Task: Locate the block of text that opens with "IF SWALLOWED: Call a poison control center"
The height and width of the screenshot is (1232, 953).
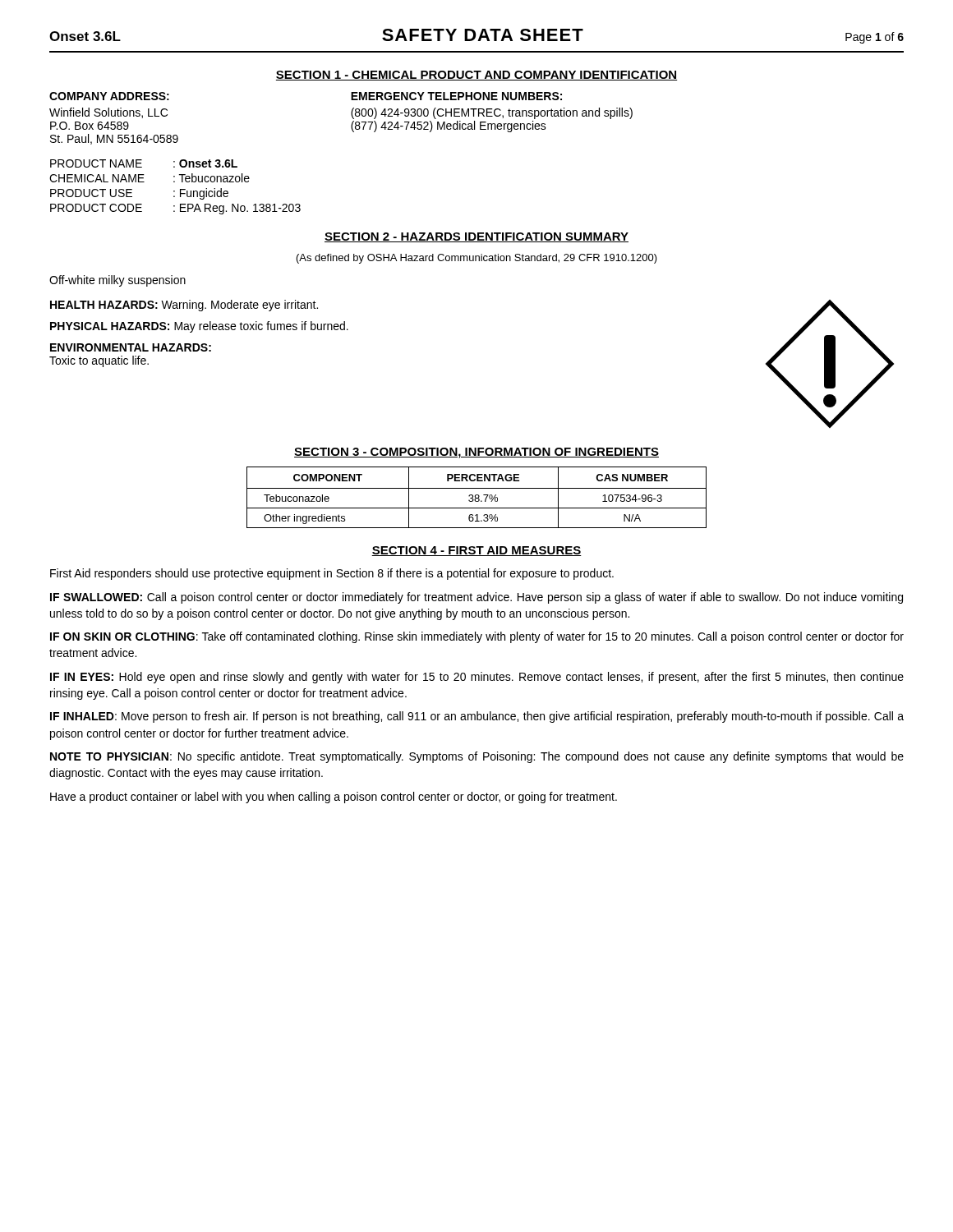Action: (x=476, y=605)
